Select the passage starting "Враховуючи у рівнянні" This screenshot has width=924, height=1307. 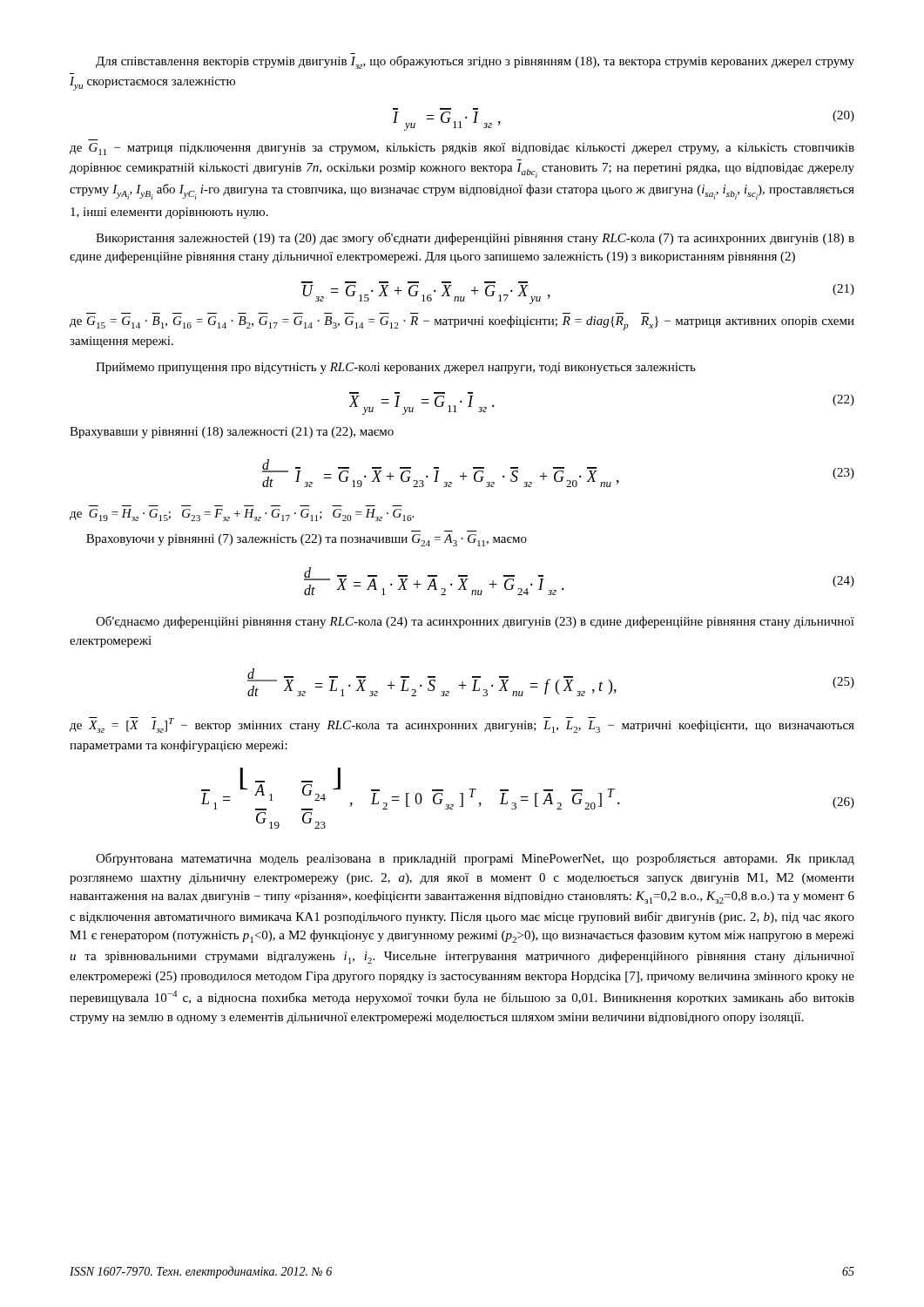tap(298, 540)
